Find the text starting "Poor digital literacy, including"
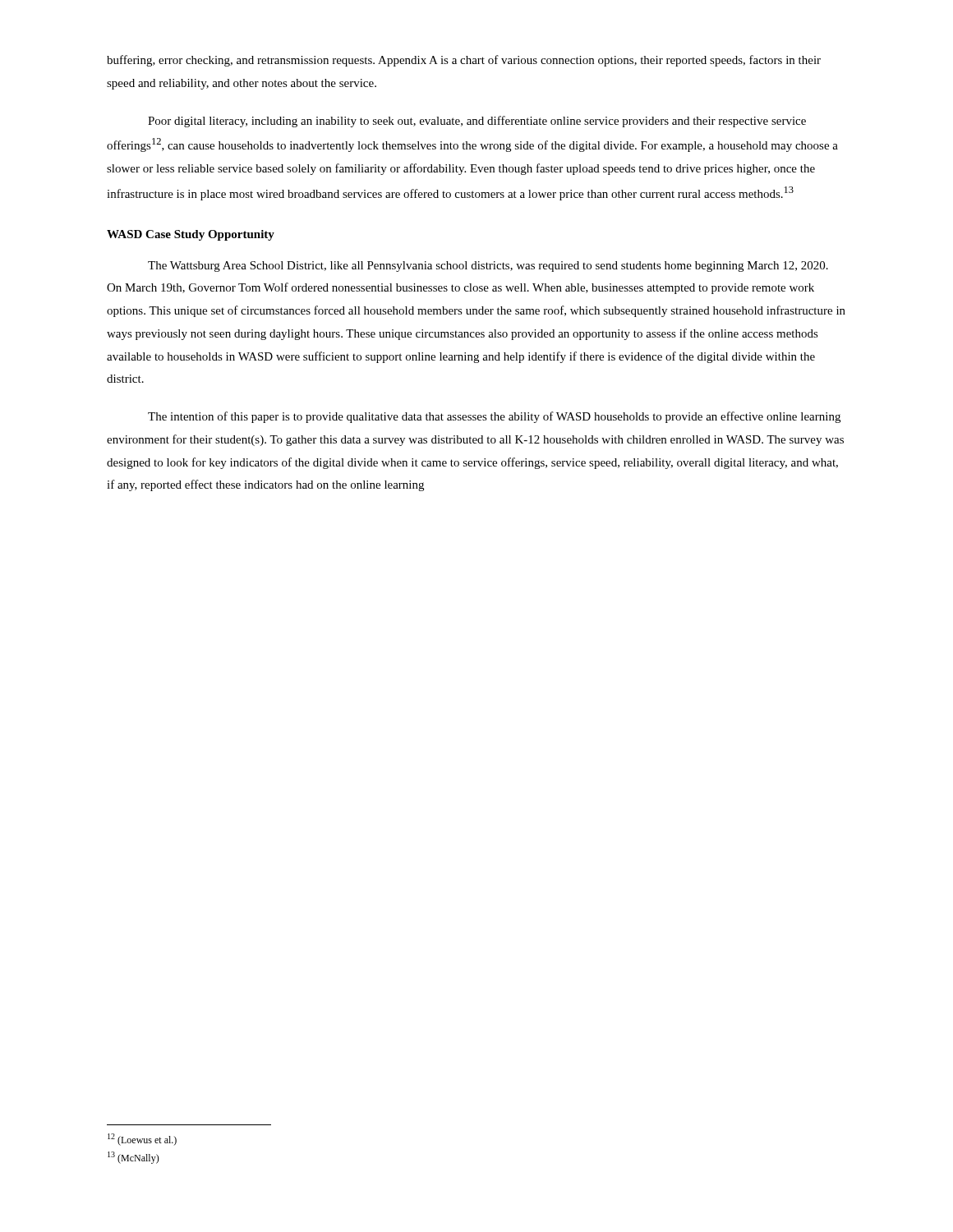Viewport: 953px width, 1232px height. (x=476, y=158)
